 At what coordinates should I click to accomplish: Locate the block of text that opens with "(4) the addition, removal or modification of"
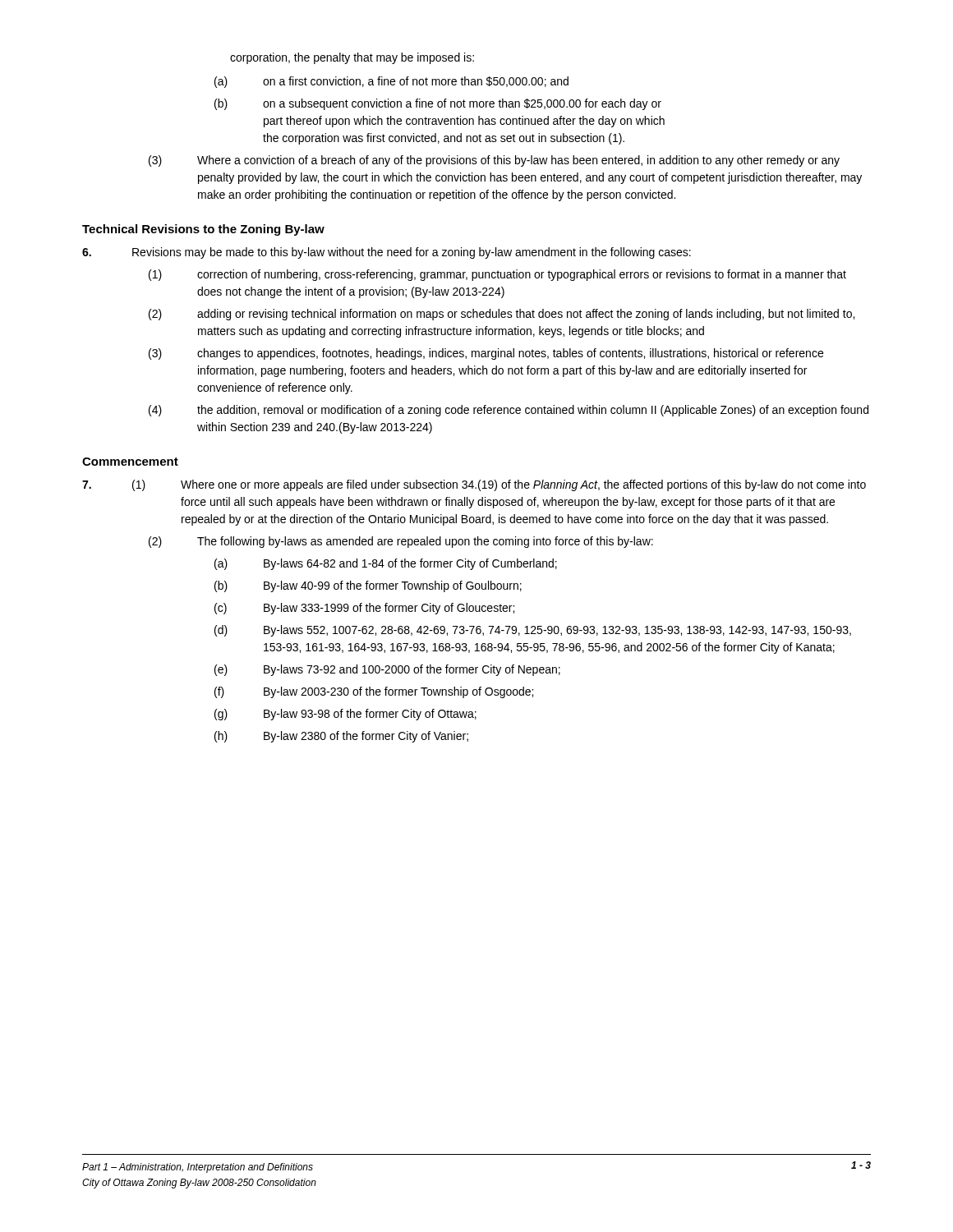point(509,419)
